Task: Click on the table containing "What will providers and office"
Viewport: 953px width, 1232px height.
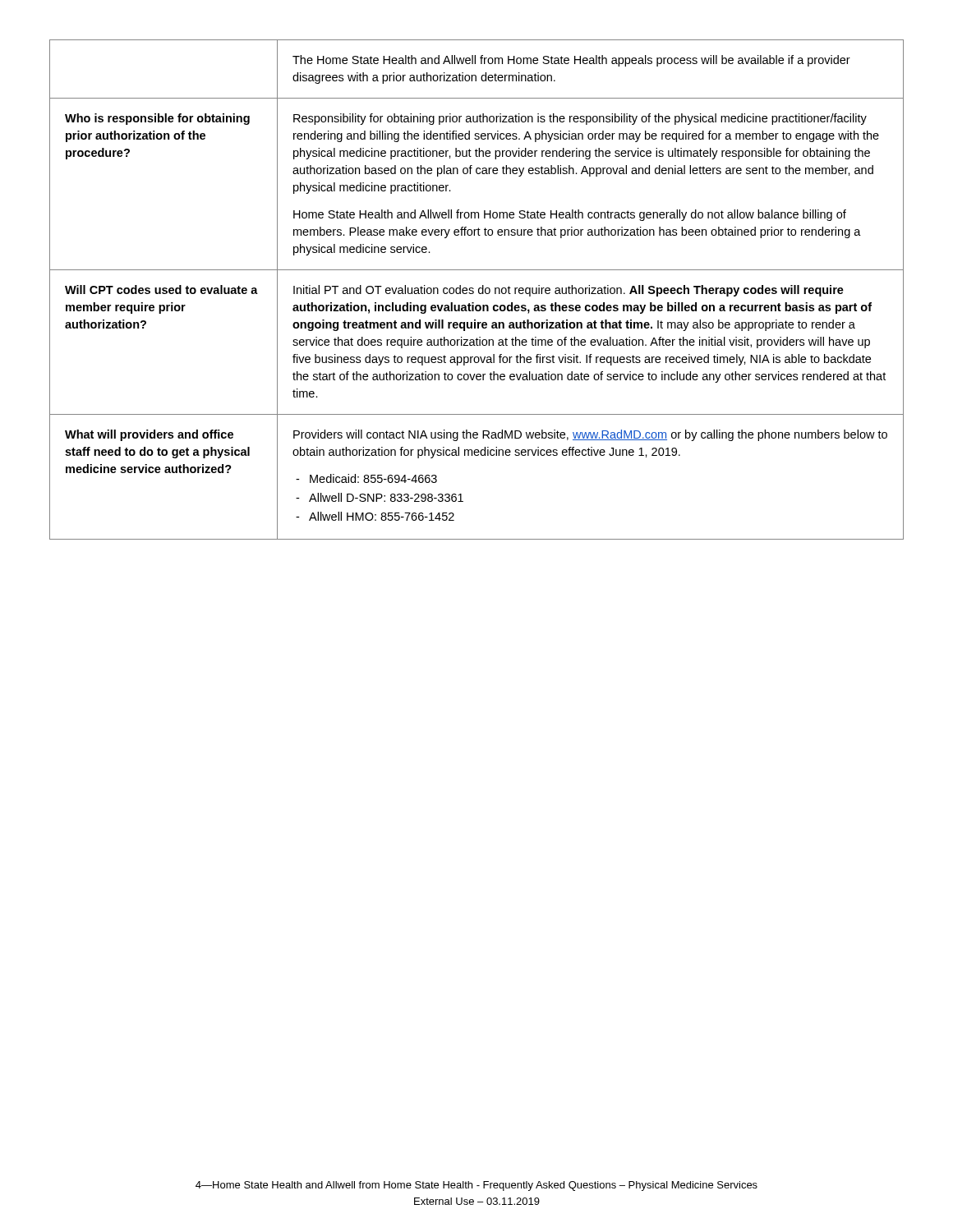Action: [x=476, y=290]
